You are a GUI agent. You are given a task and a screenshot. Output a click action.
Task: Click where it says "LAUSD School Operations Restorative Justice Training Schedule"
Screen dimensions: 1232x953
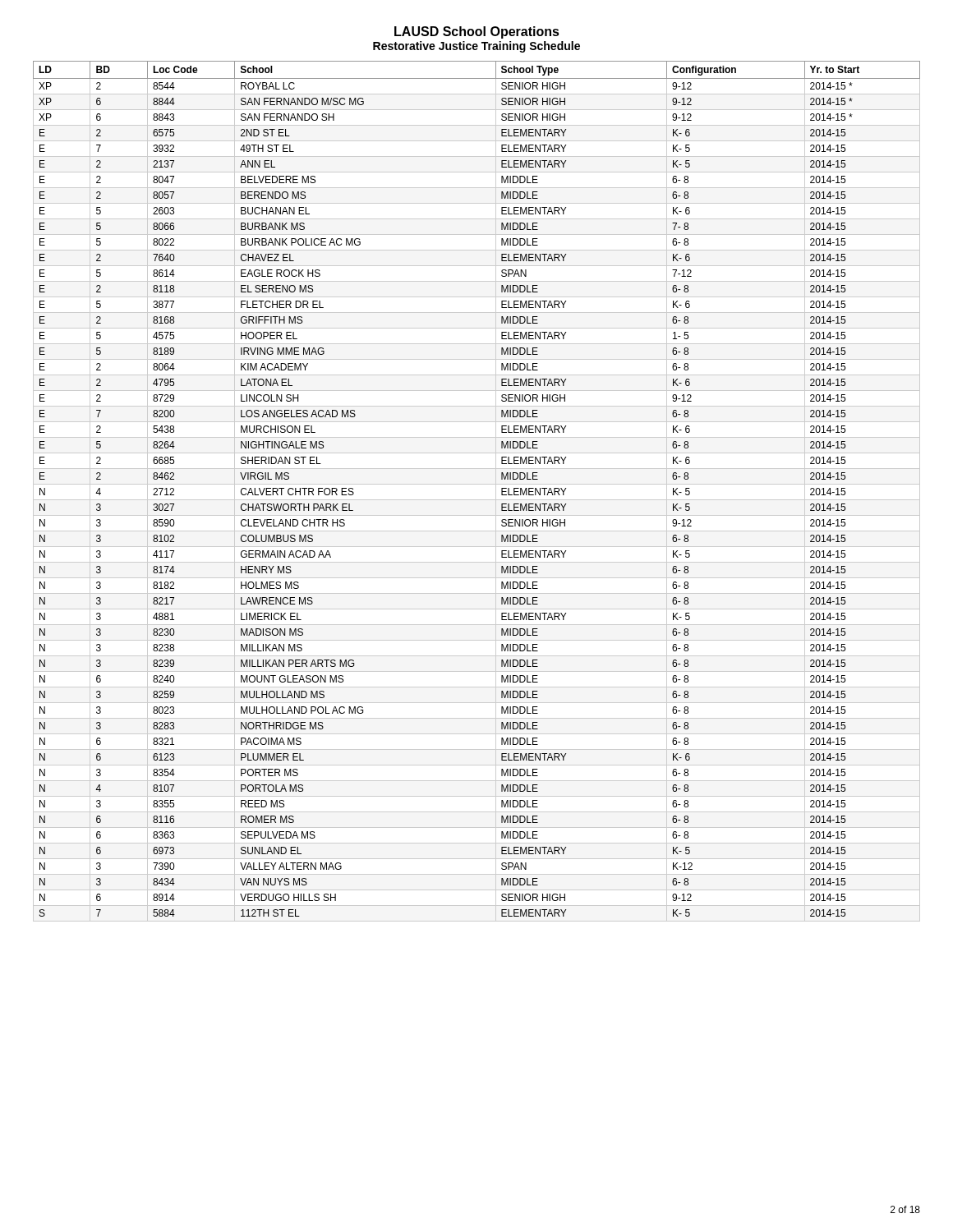(476, 39)
